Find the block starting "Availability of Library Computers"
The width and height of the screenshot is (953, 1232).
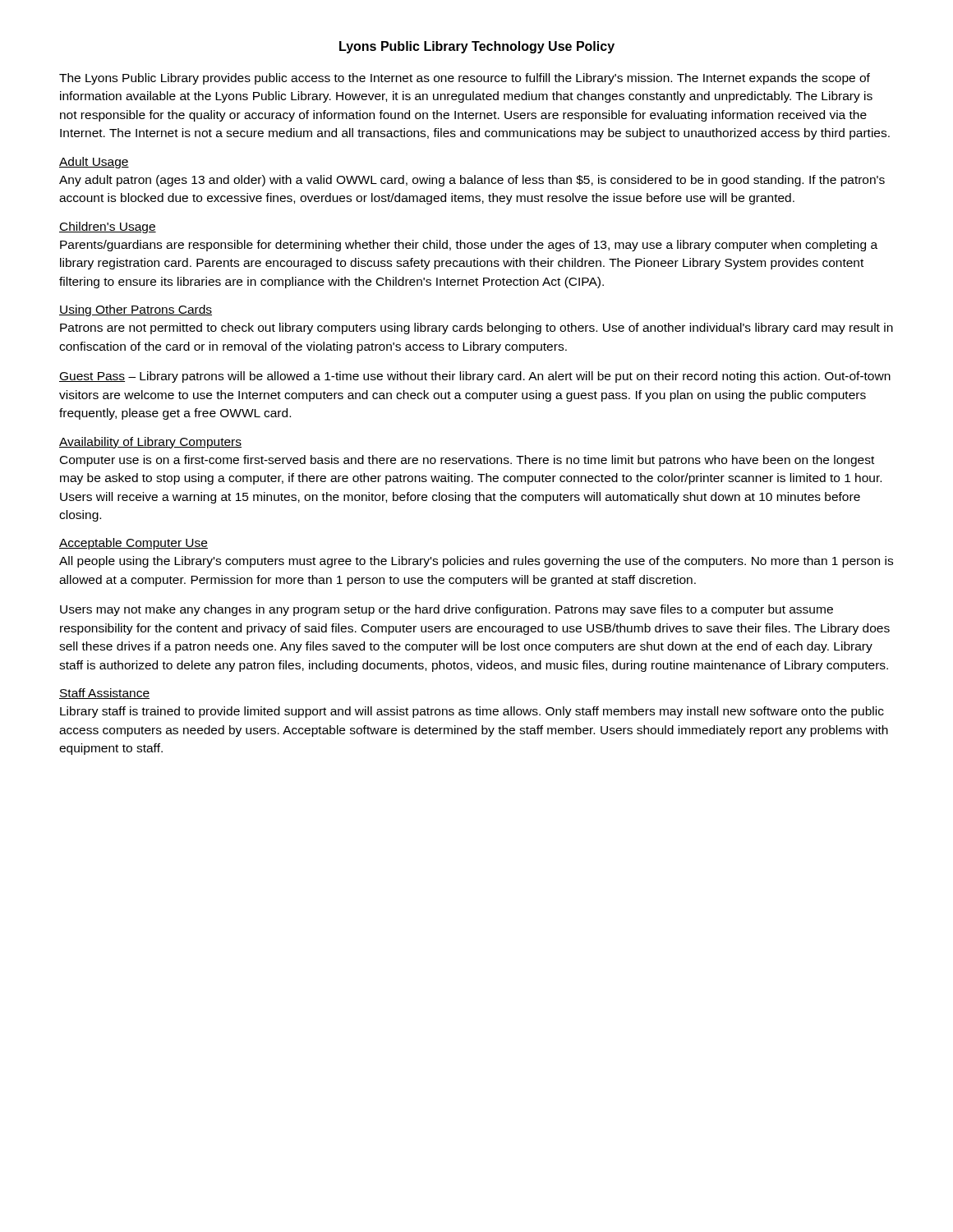click(x=150, y=441)
